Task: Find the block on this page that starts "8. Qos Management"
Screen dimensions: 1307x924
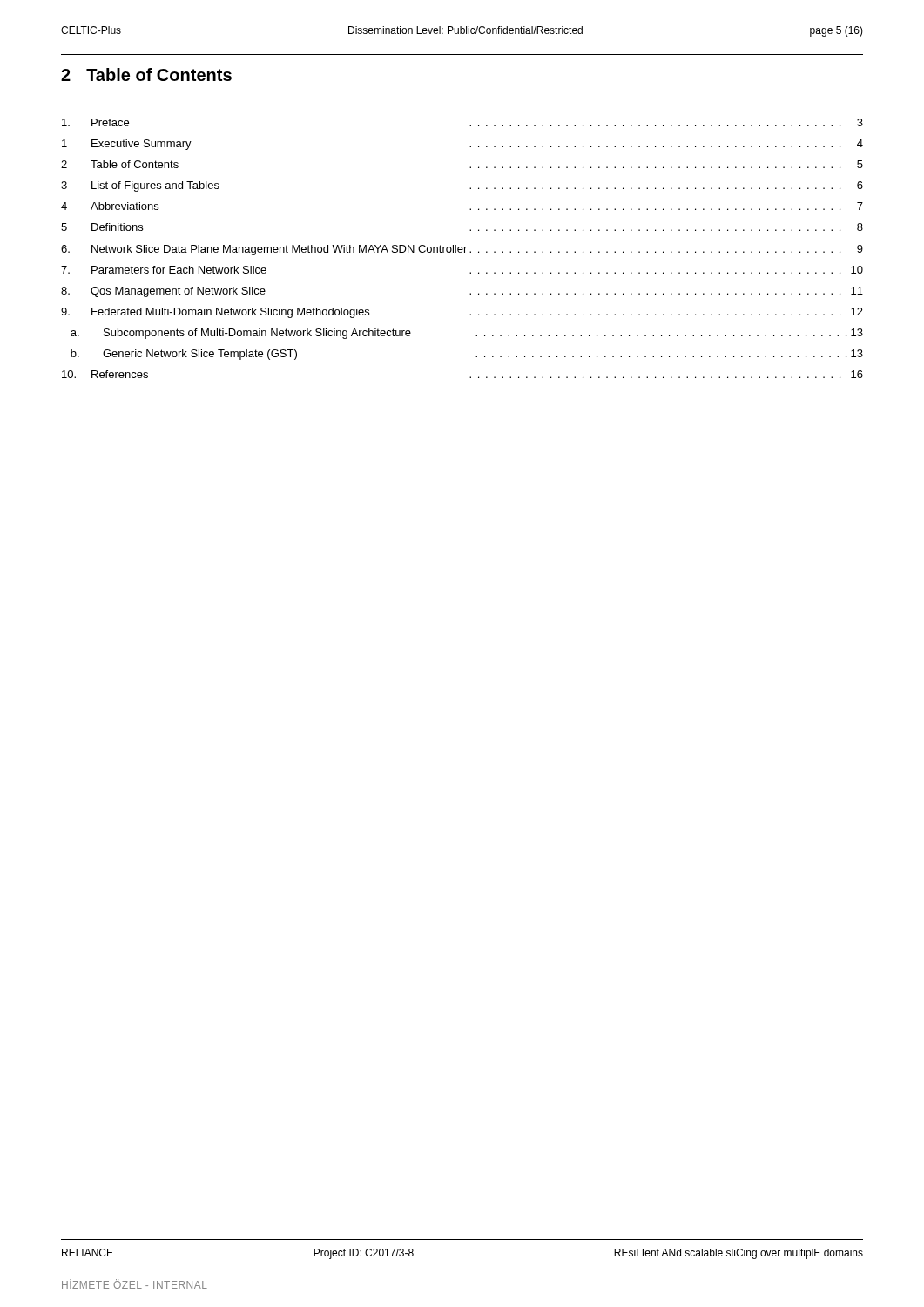Action: [x=462, y=291]
